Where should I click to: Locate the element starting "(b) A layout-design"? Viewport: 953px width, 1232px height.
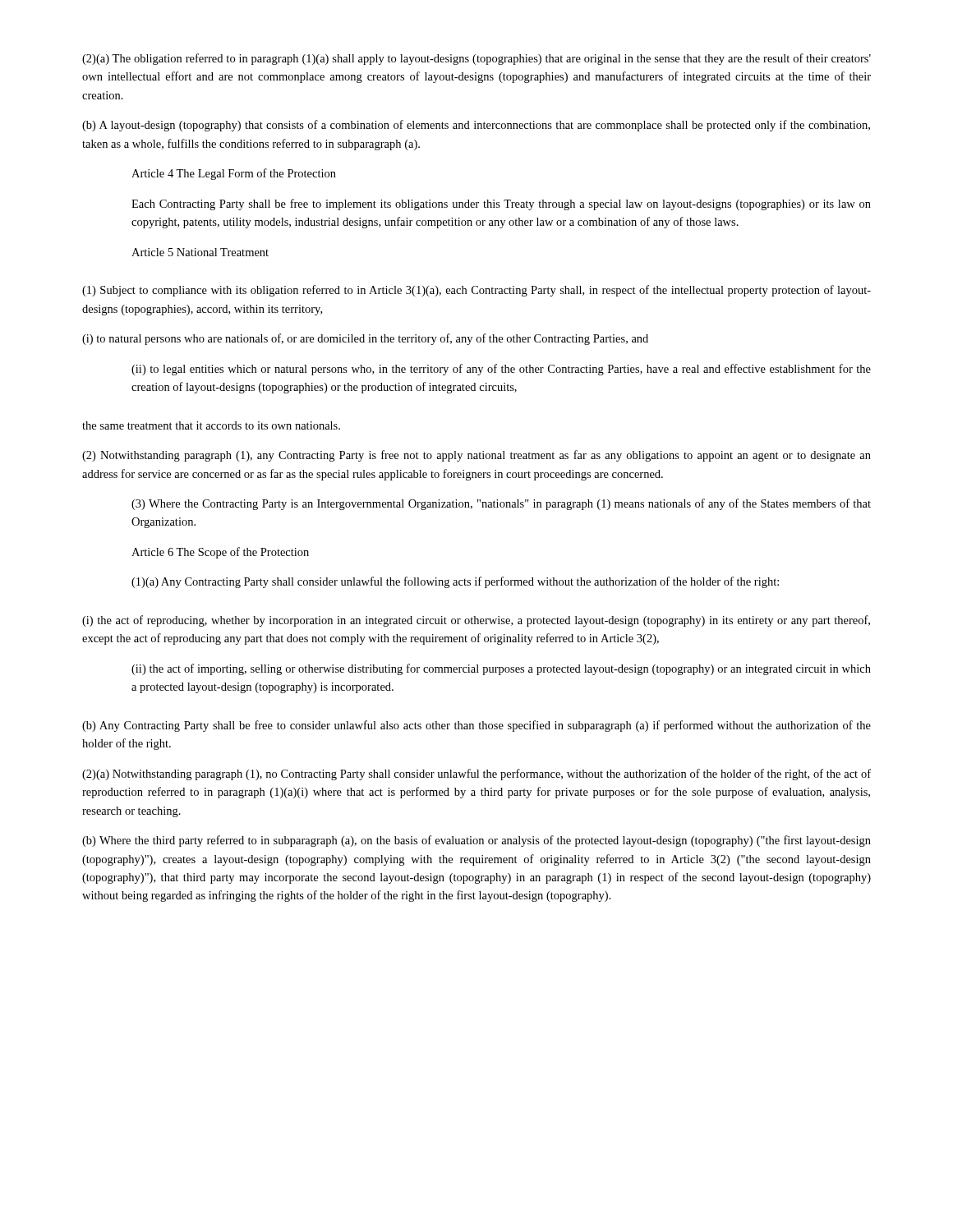pyautogui.click(x=476, y=134)
